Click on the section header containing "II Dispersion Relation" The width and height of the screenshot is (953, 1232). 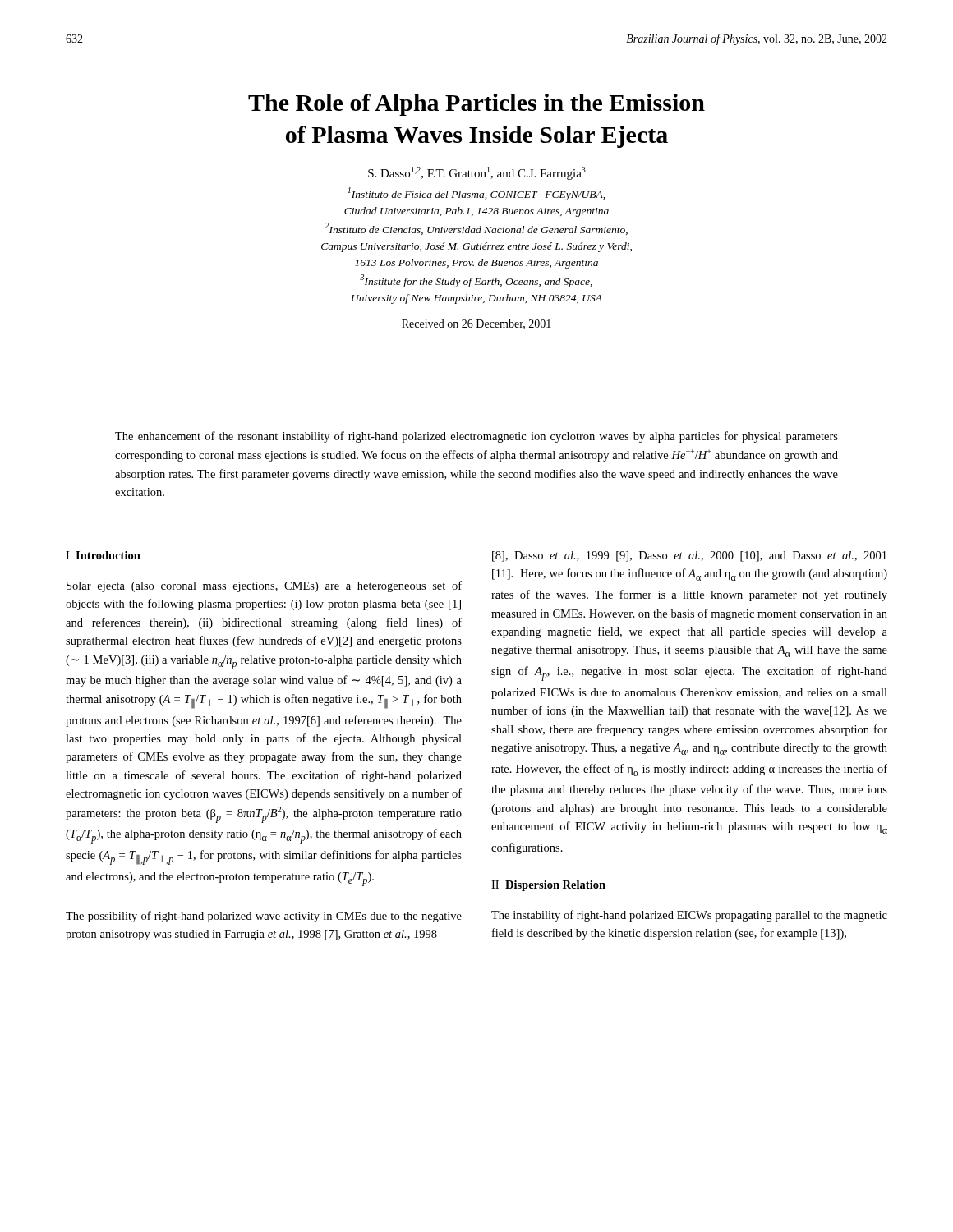click(548, 884)
